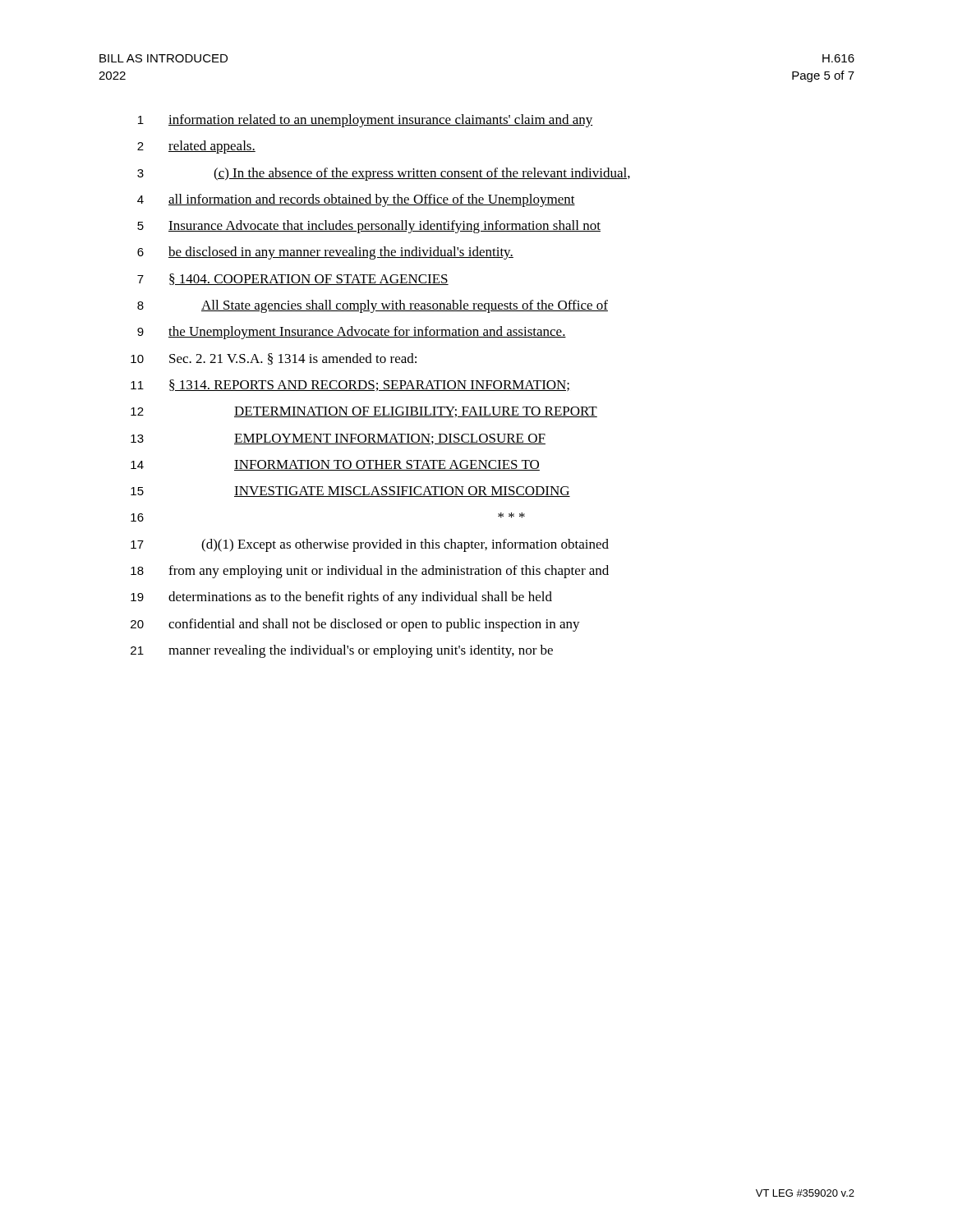953x1232 pixels.
Task: Navigate to the text block starting "9 the Unemployment Insurance Advocate for"
Action: (x=476, y=332)
